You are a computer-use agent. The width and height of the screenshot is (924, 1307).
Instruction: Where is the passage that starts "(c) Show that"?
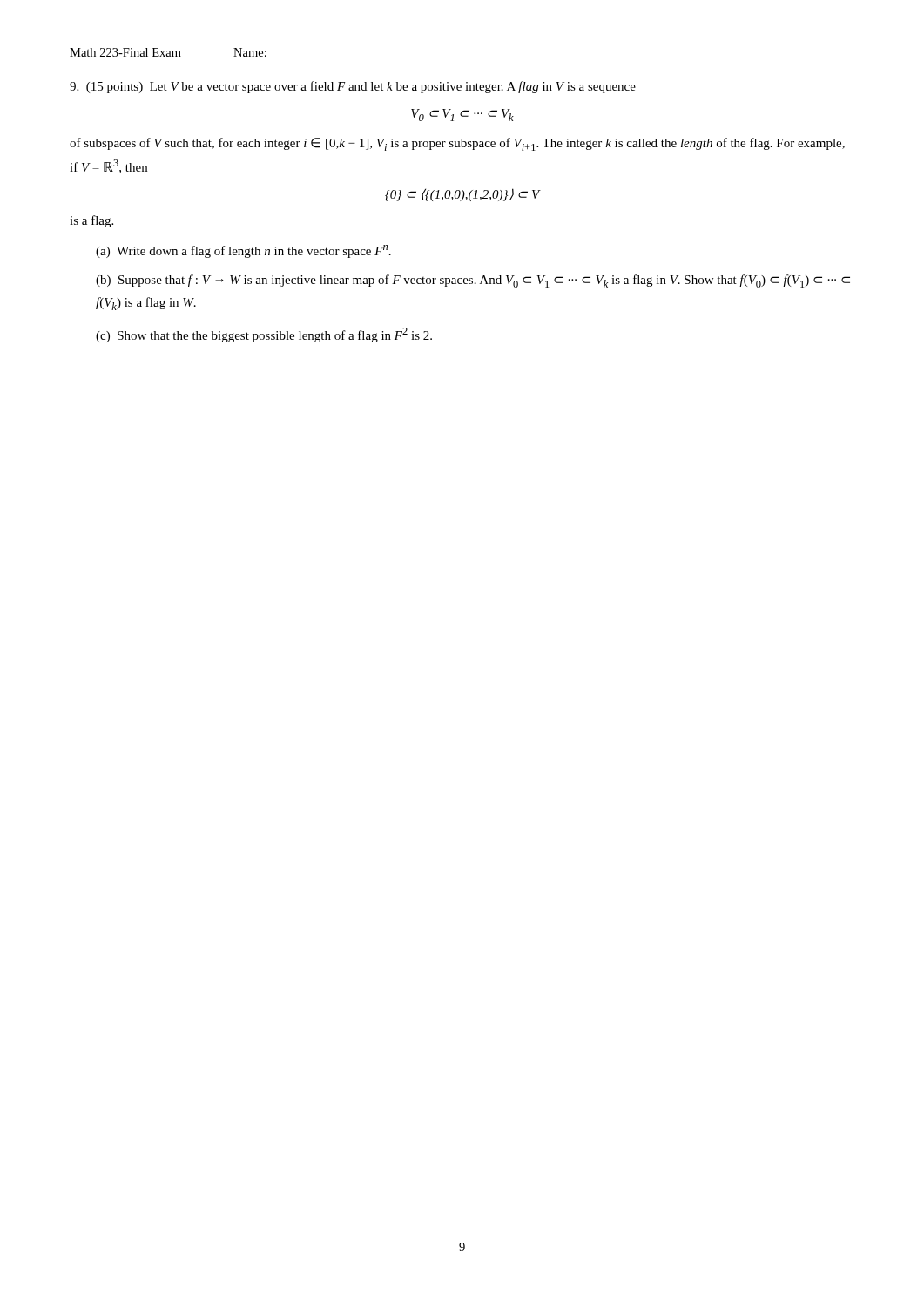click(264, 334)
